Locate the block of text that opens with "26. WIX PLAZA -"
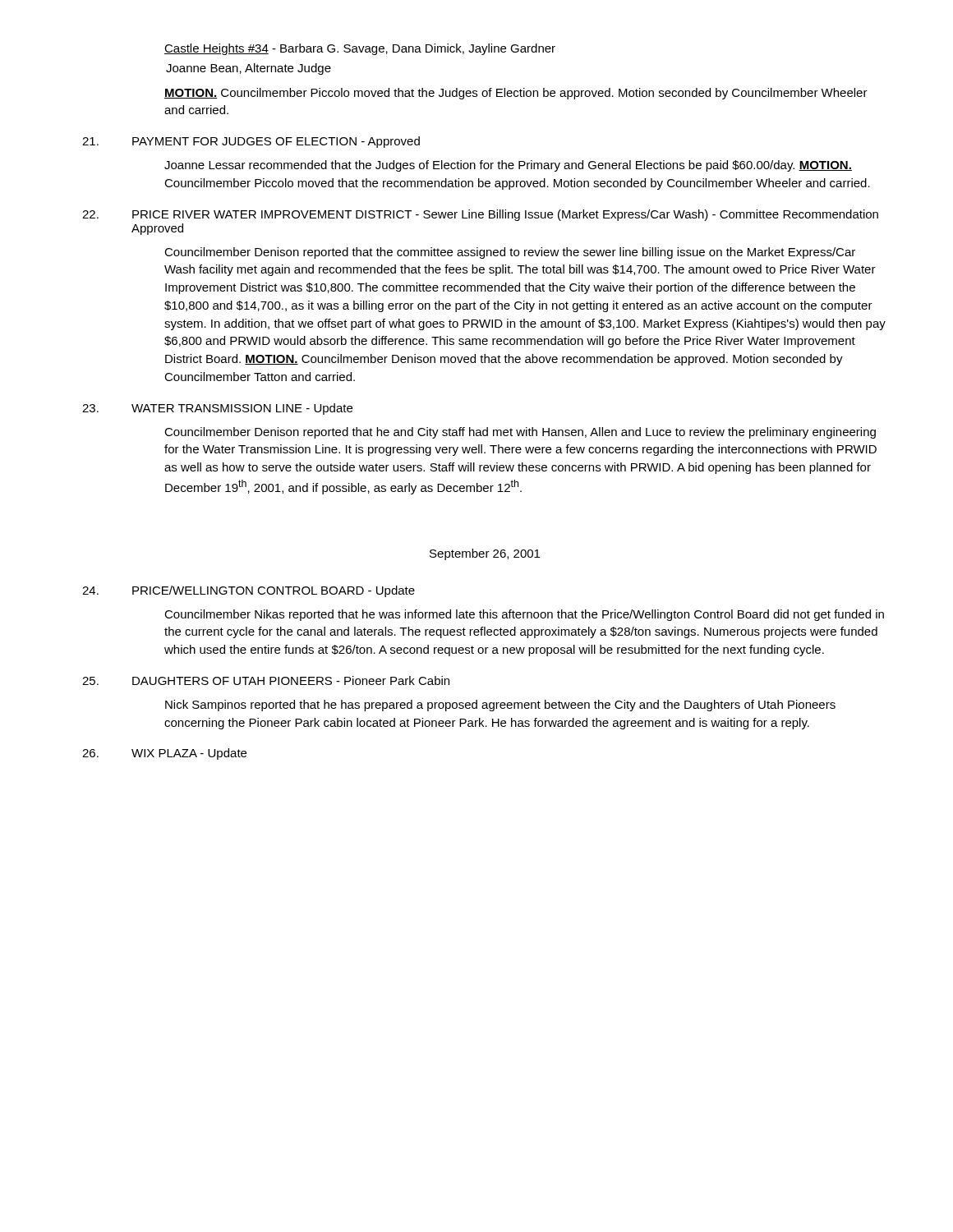 point(164,754)
